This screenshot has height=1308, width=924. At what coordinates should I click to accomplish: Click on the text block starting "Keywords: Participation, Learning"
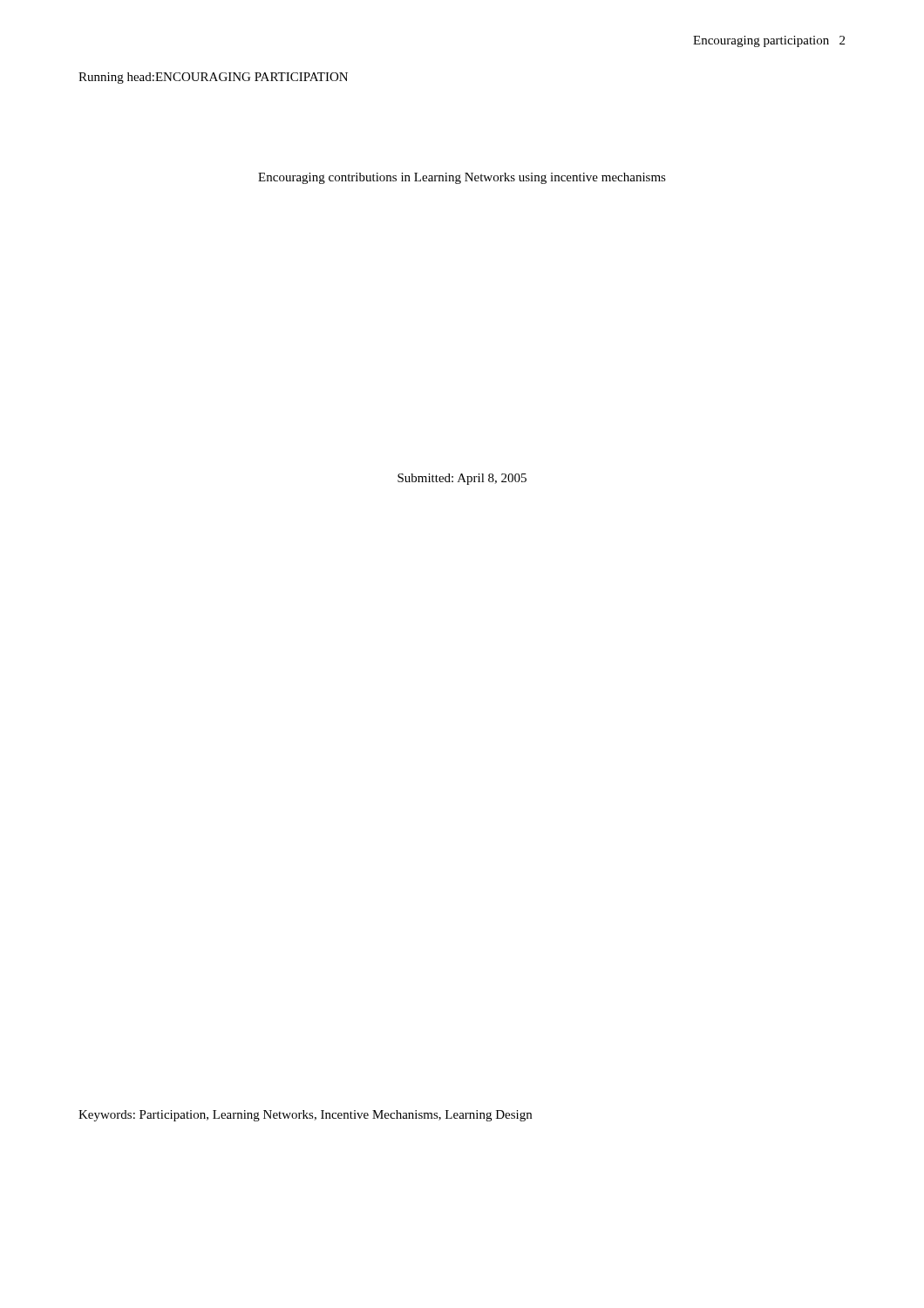305,1114
